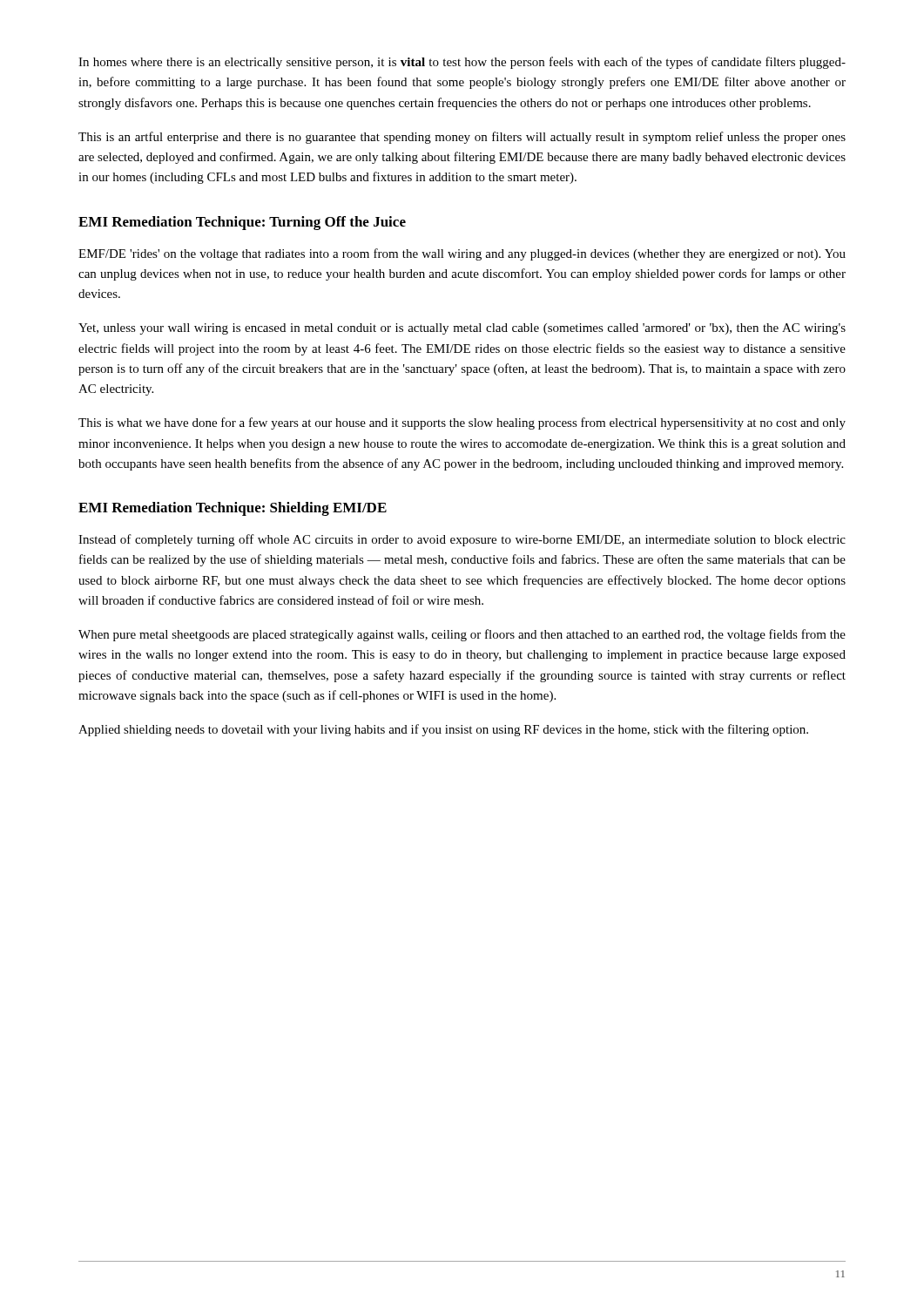The height and width of the screenshot is (1307, 924).
Task: Find the text block starting "When pure metal"
Action: click(462, 665)
